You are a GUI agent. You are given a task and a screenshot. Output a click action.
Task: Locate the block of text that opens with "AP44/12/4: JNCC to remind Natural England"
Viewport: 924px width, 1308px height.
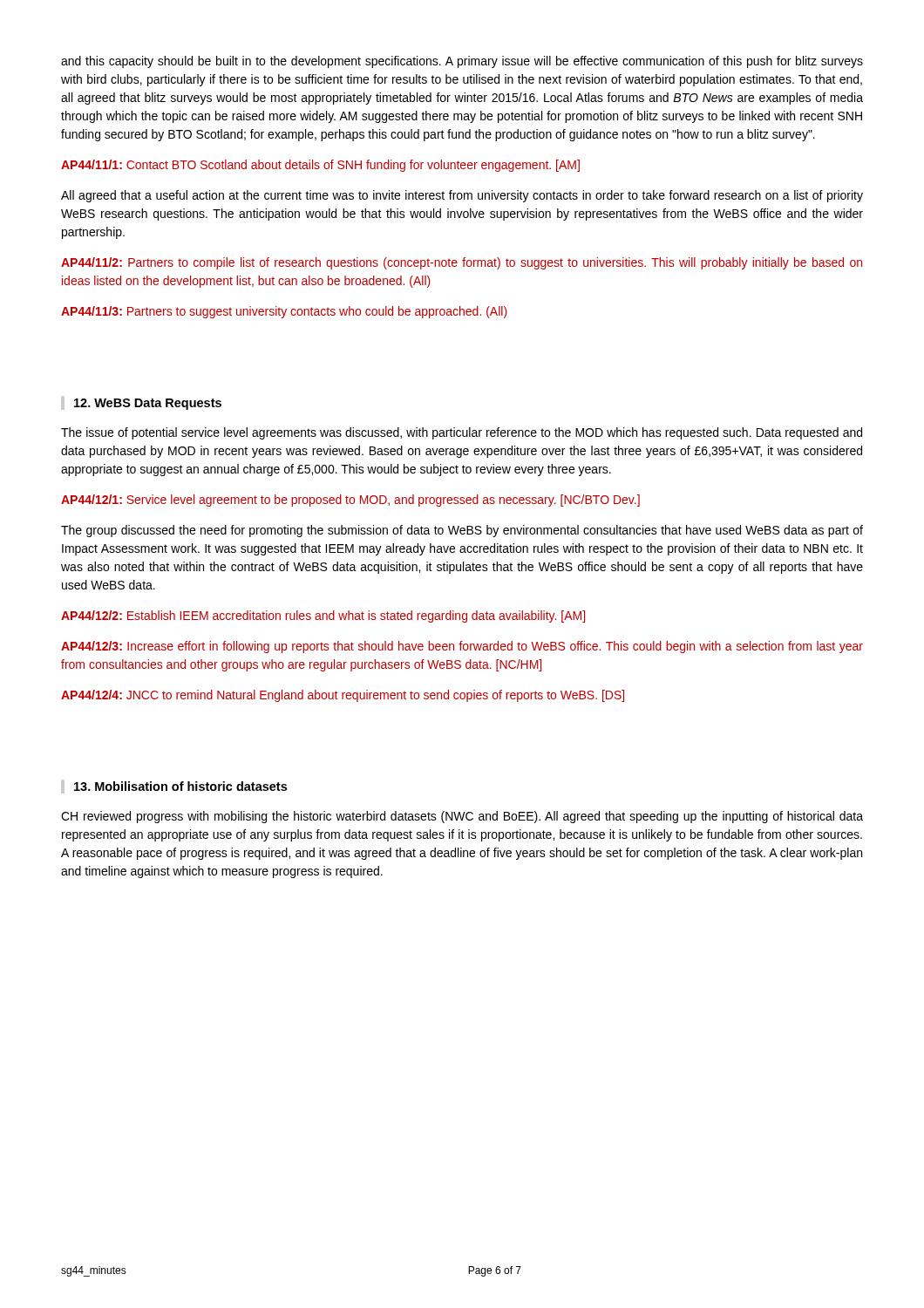(x=343, y=695)
